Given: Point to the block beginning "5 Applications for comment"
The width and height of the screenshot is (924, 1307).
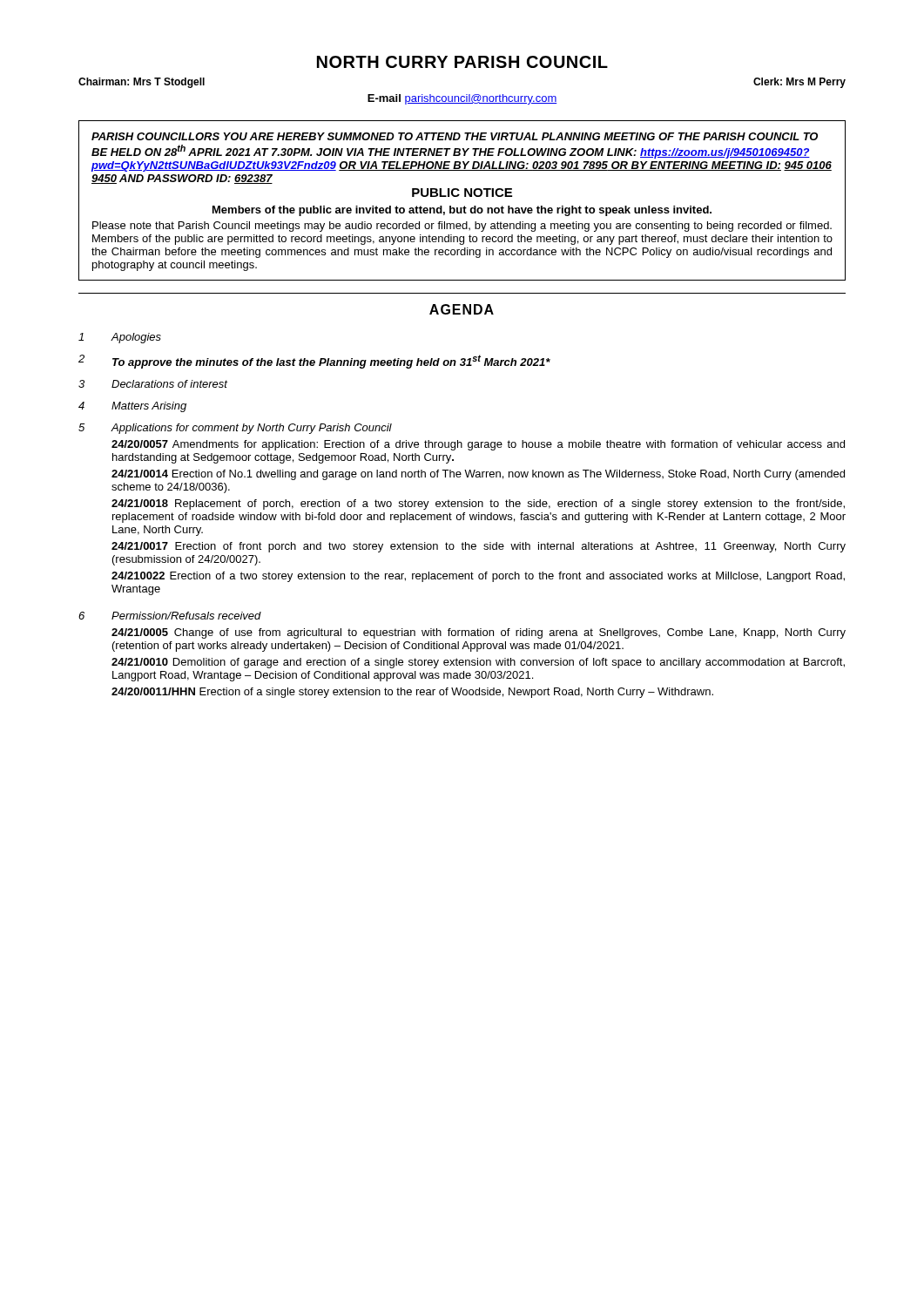Looking at the screenshot, I should point(462,509).
